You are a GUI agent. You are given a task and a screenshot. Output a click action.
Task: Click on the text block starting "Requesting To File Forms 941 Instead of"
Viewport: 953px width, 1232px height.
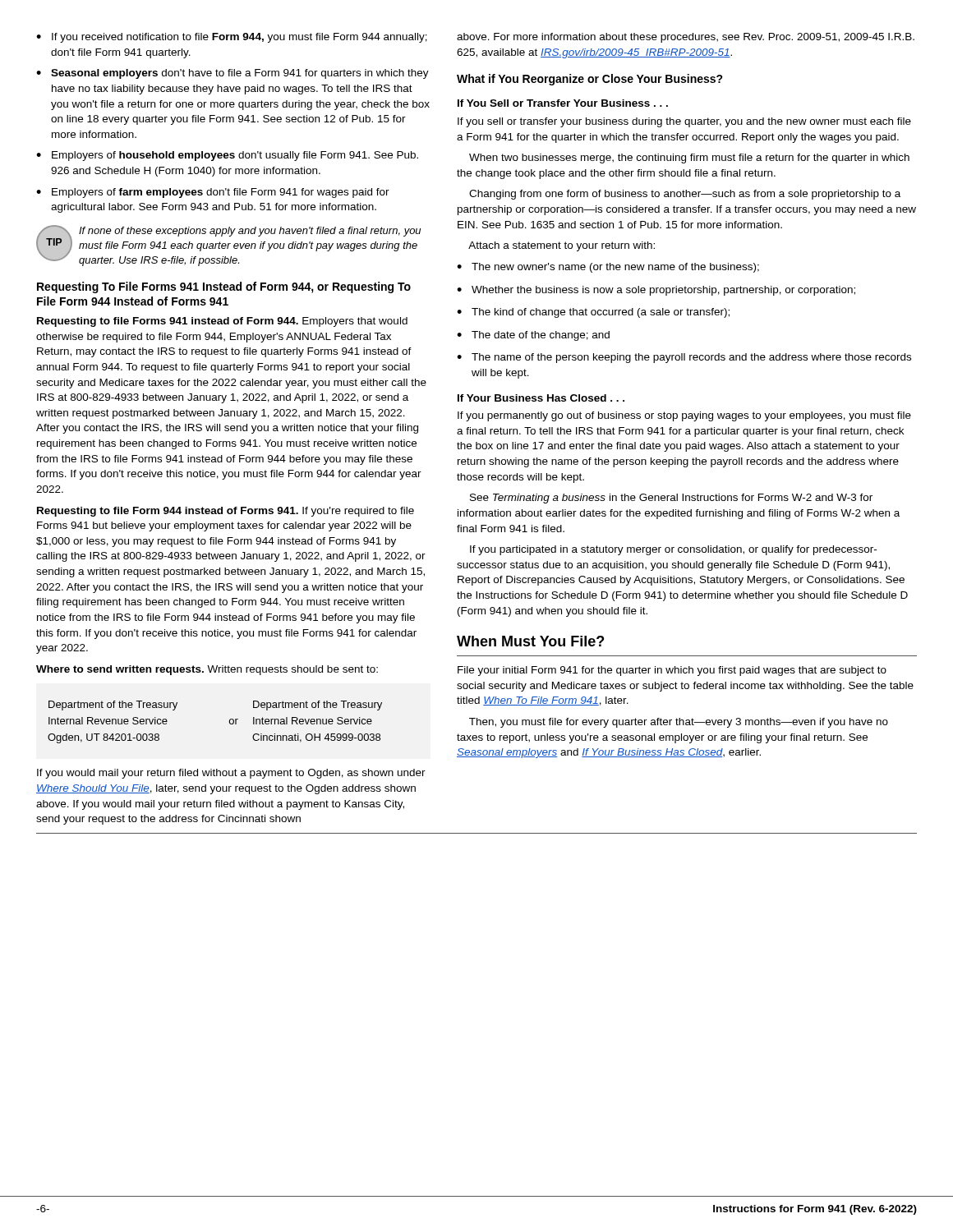[x=223, y=294]
